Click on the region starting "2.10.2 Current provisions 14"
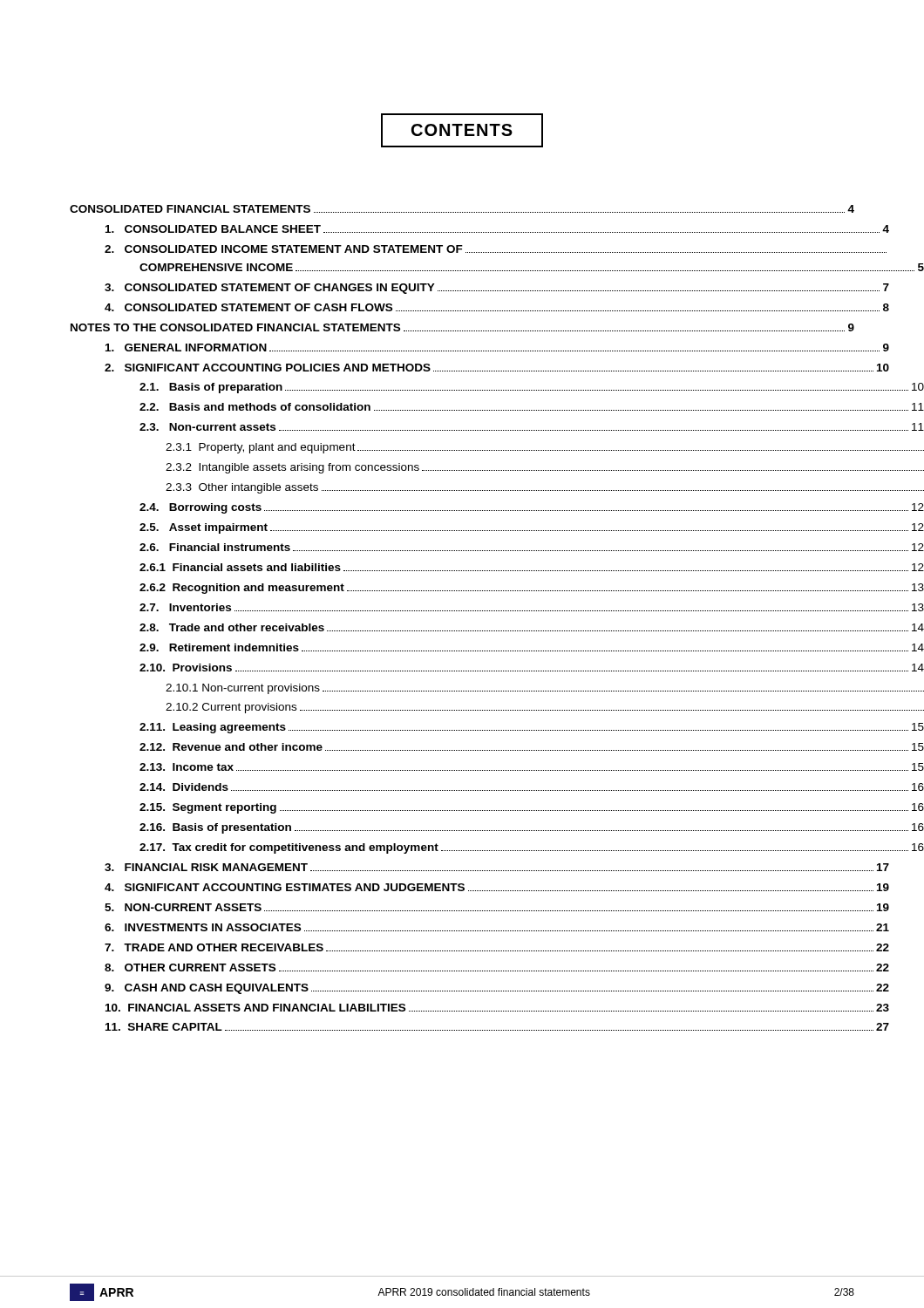Image resolution: width=924 pixels, height=1308 pixels. [x=545, y=708]
